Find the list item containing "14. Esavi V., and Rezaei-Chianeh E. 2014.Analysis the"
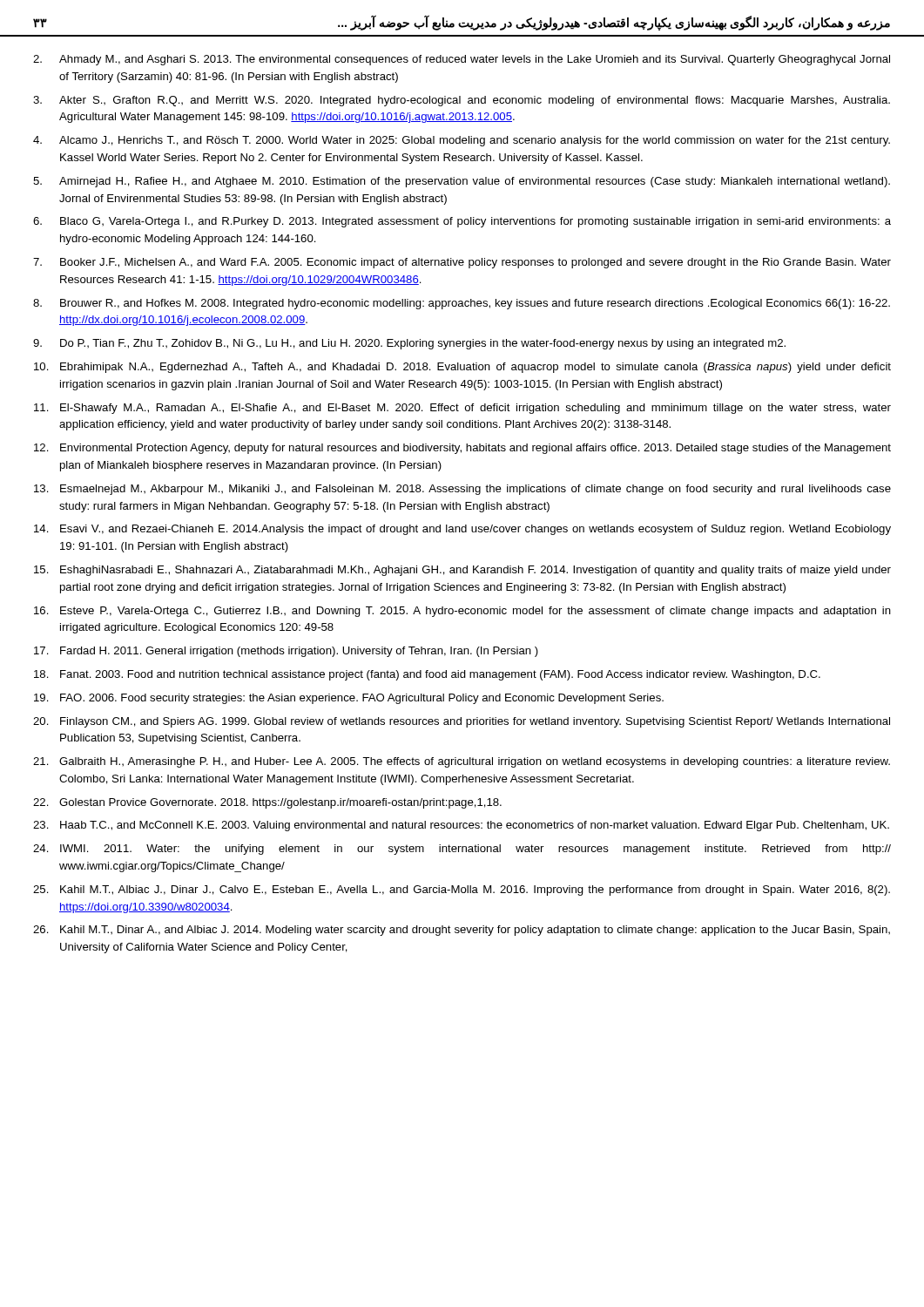This screenshot has height=1307, width=924. coord(462,538)
